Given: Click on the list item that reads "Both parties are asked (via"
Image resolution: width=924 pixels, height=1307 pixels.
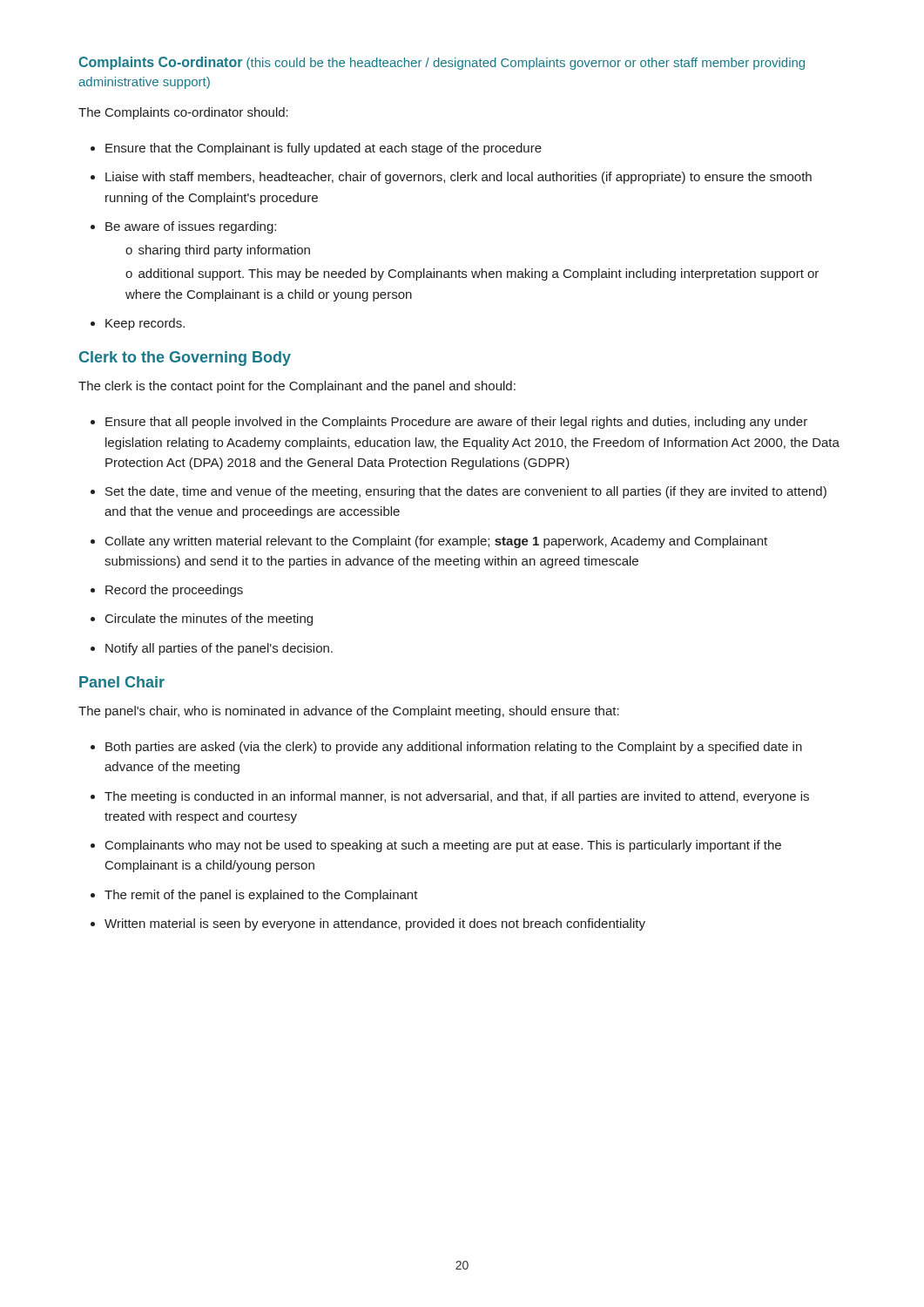Looking at the screenshot, I should point(462,757).
